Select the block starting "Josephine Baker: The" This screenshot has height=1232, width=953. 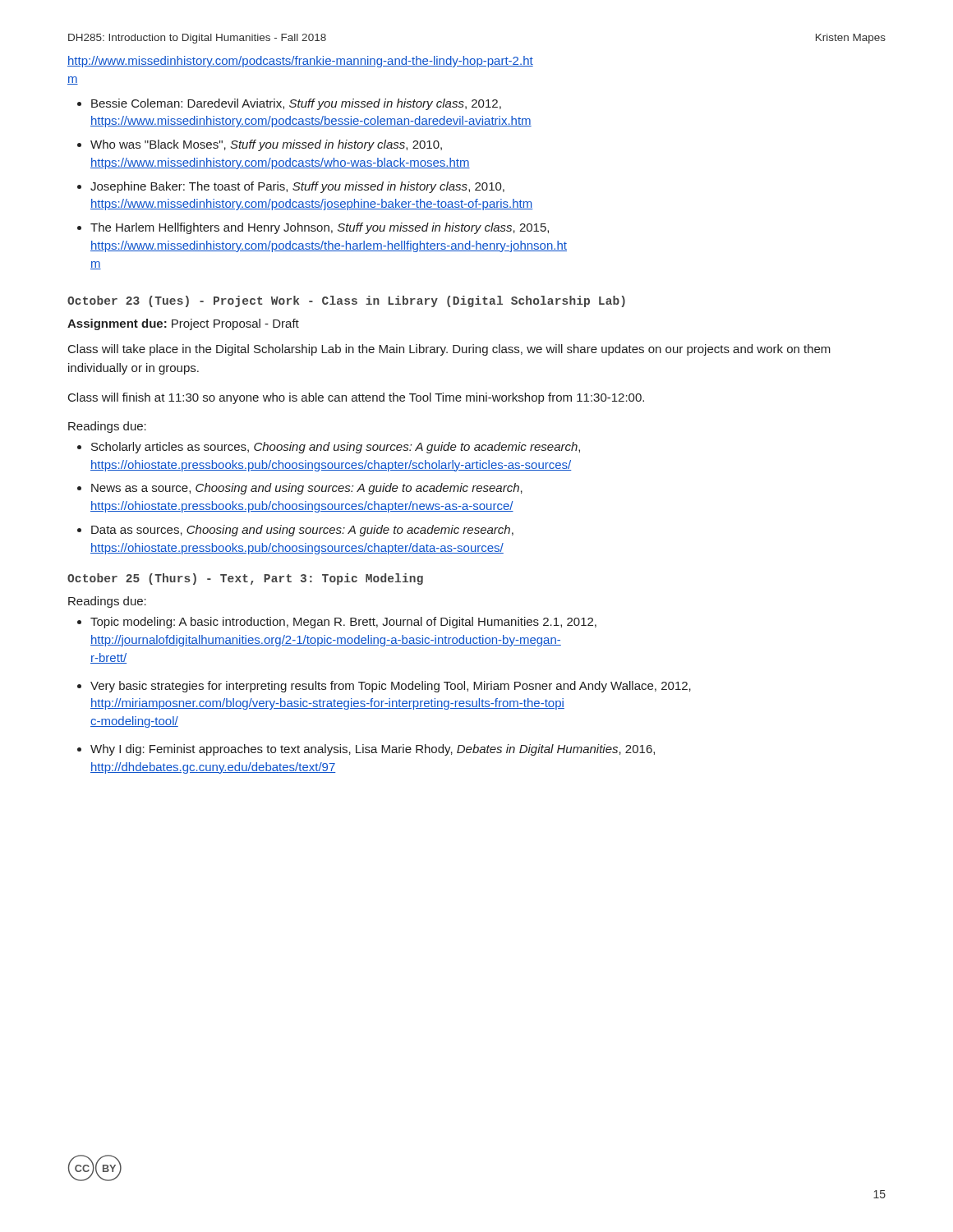tap(311, 195)
